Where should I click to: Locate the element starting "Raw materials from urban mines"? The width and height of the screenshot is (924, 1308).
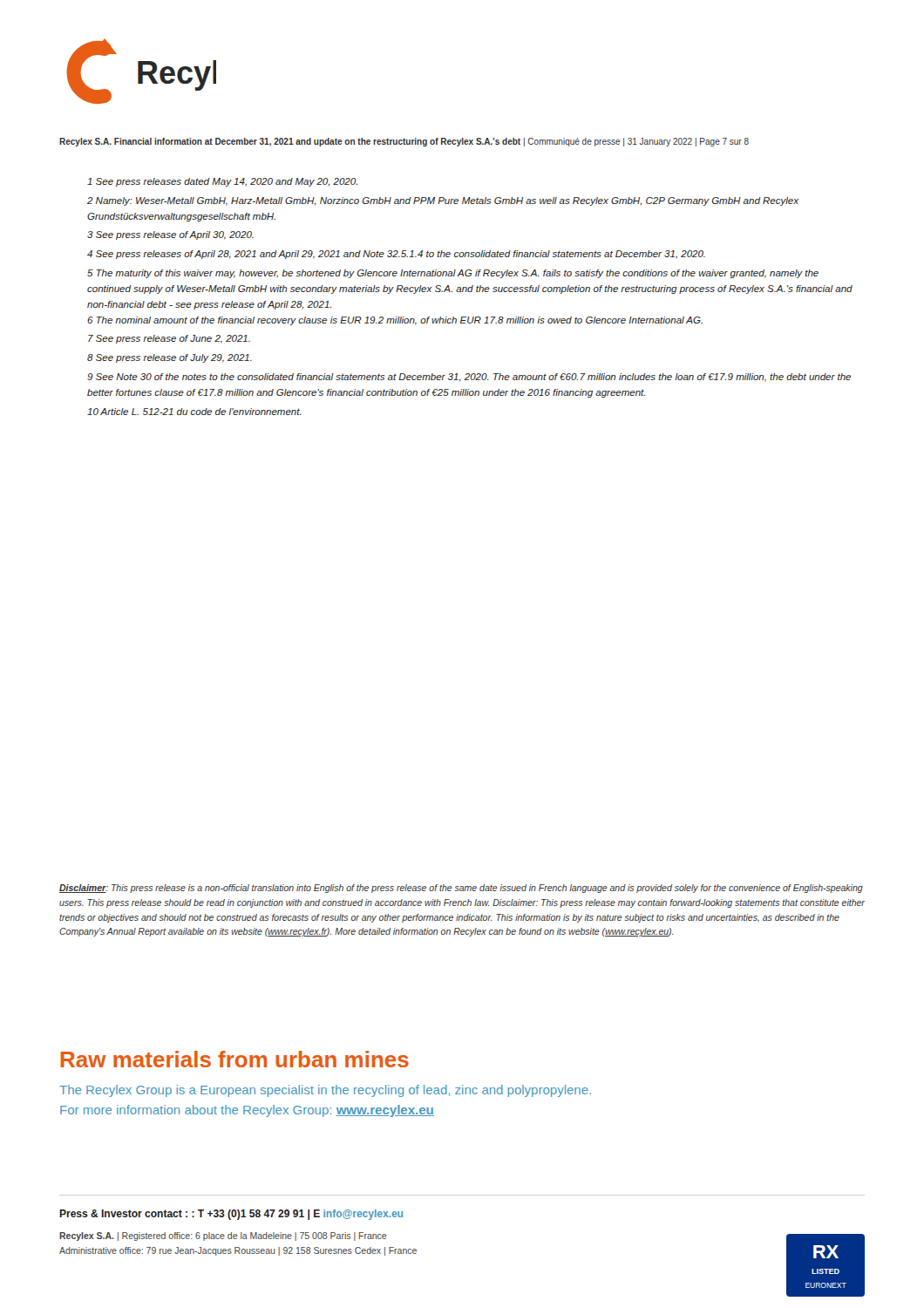234,1059
